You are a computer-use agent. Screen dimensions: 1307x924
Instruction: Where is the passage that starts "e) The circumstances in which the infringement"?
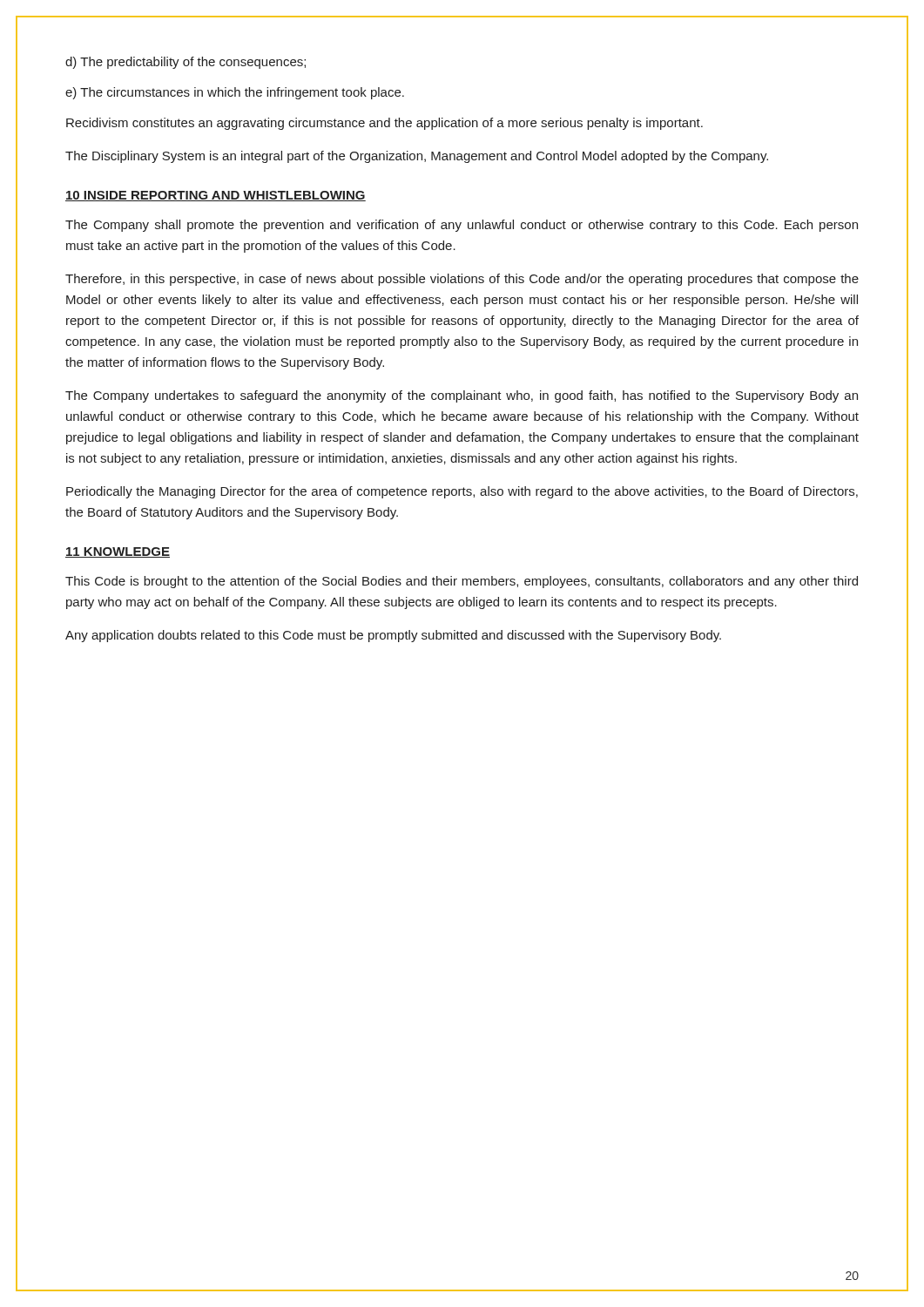tap(235, 91)
